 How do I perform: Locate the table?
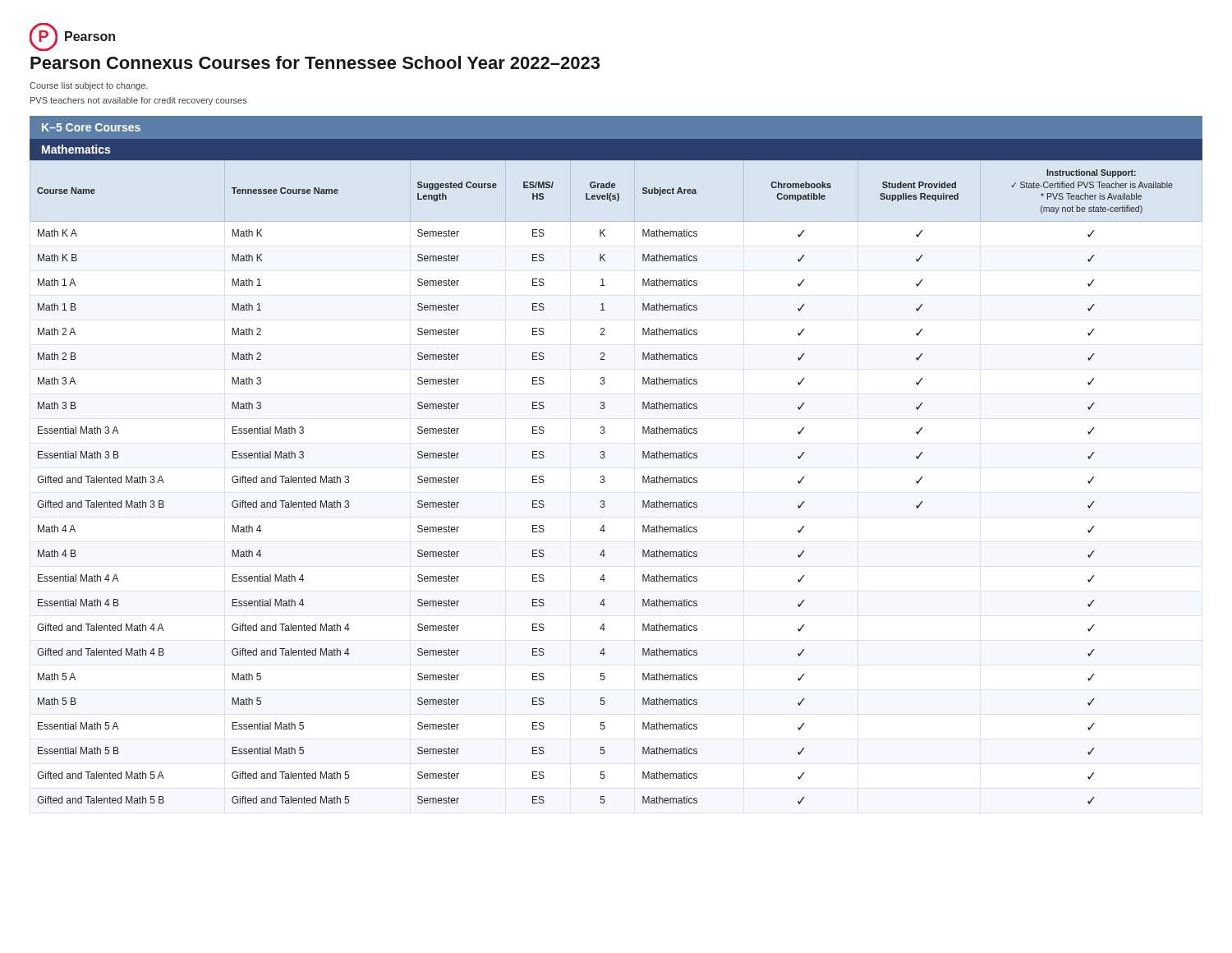(x=616, y=487)
